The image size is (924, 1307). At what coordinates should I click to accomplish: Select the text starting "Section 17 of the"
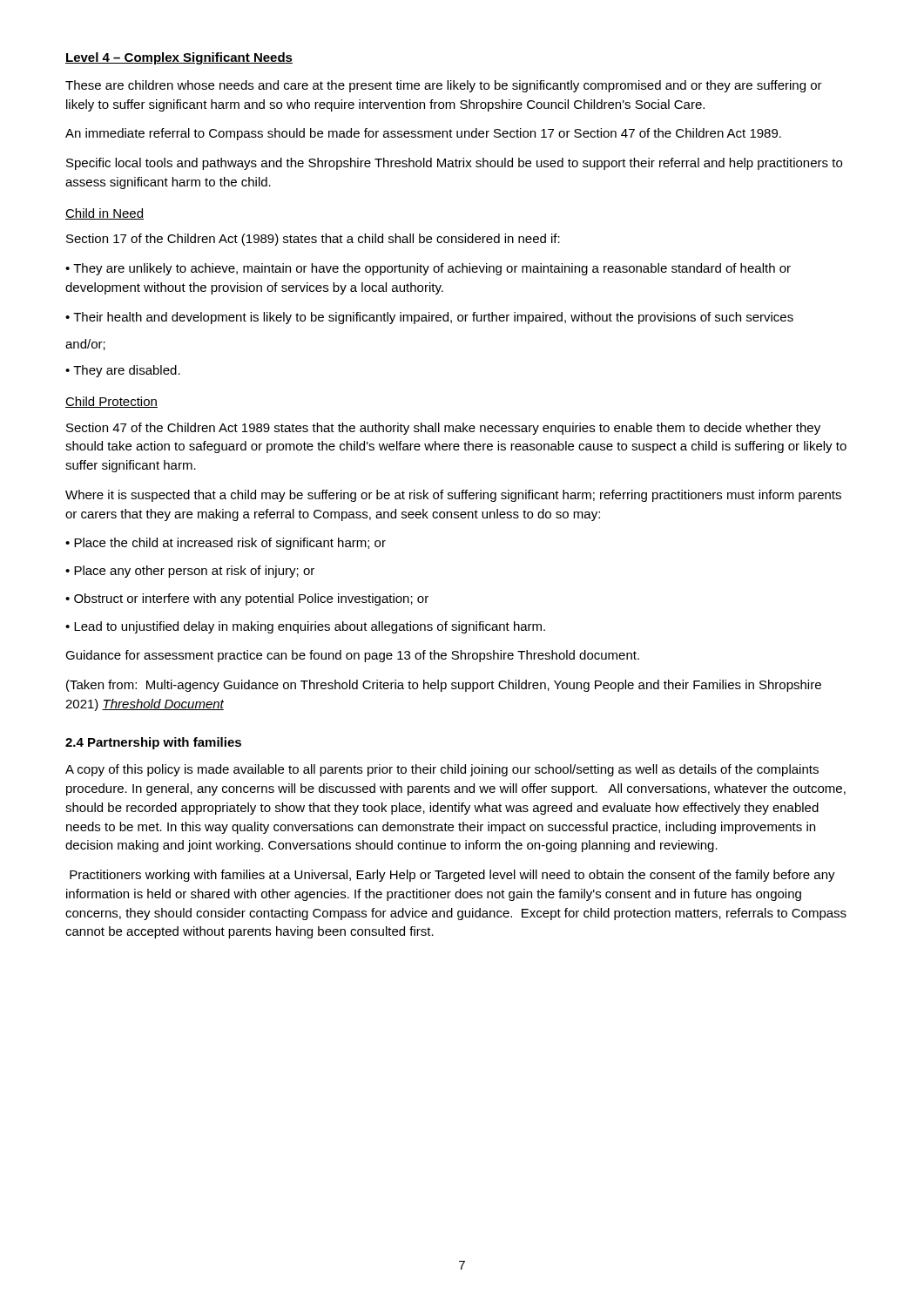(x=313, y=239)
